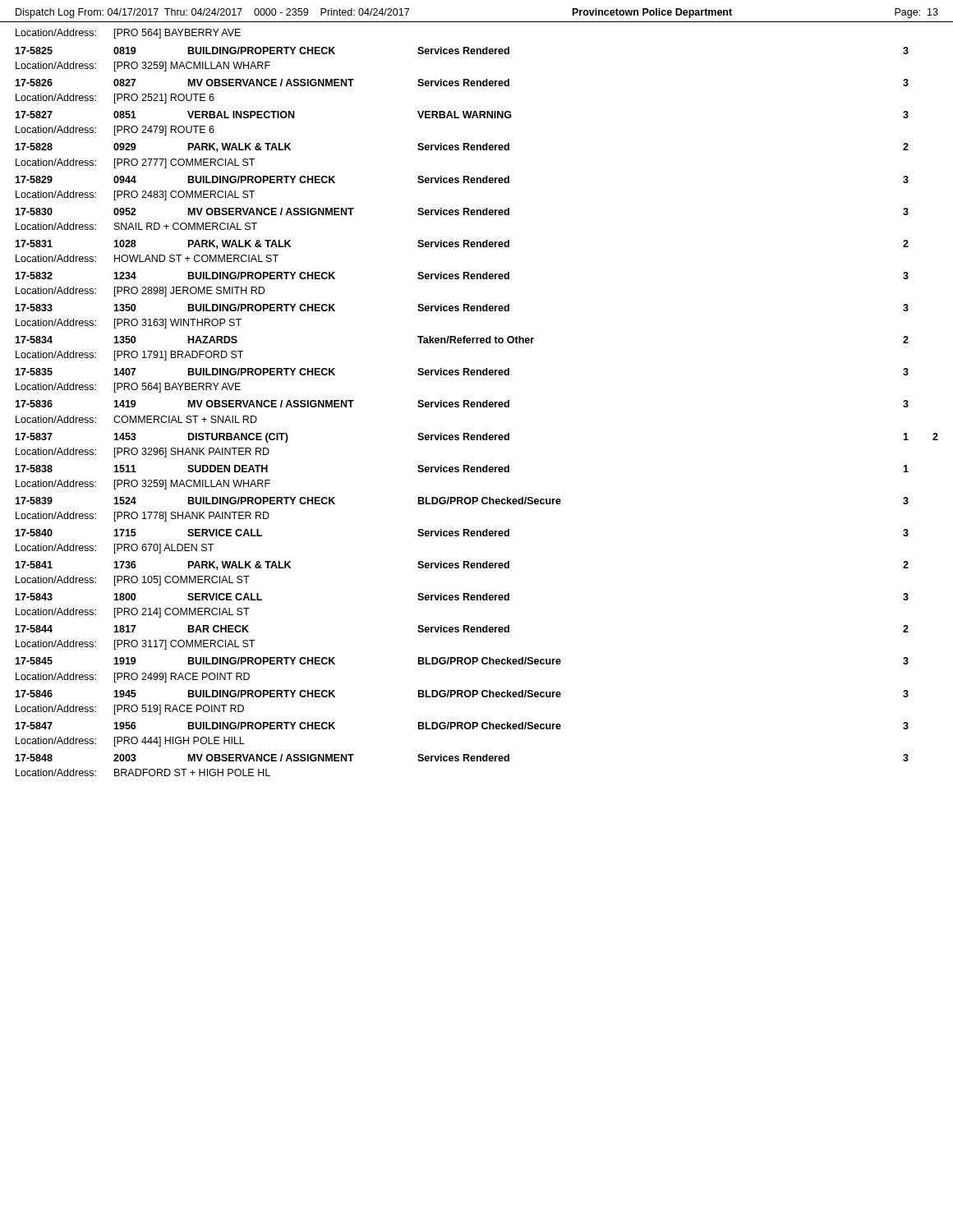Locate the block of text that opens with "17-5830 0952 MV OBSERVANCE / ASSIGNMENT"

coord(476,219)
